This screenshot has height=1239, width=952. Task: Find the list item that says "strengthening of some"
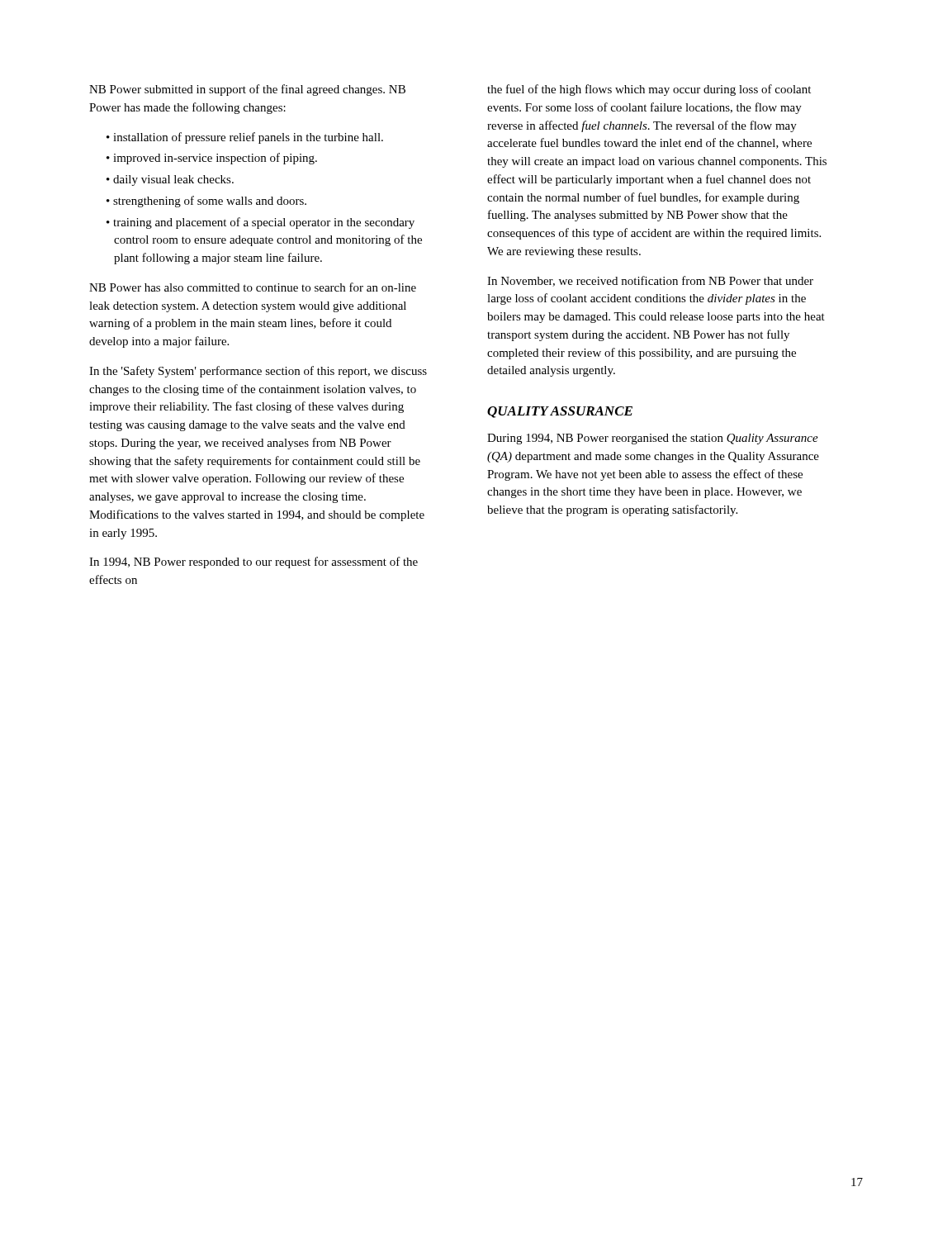[210, 201]
